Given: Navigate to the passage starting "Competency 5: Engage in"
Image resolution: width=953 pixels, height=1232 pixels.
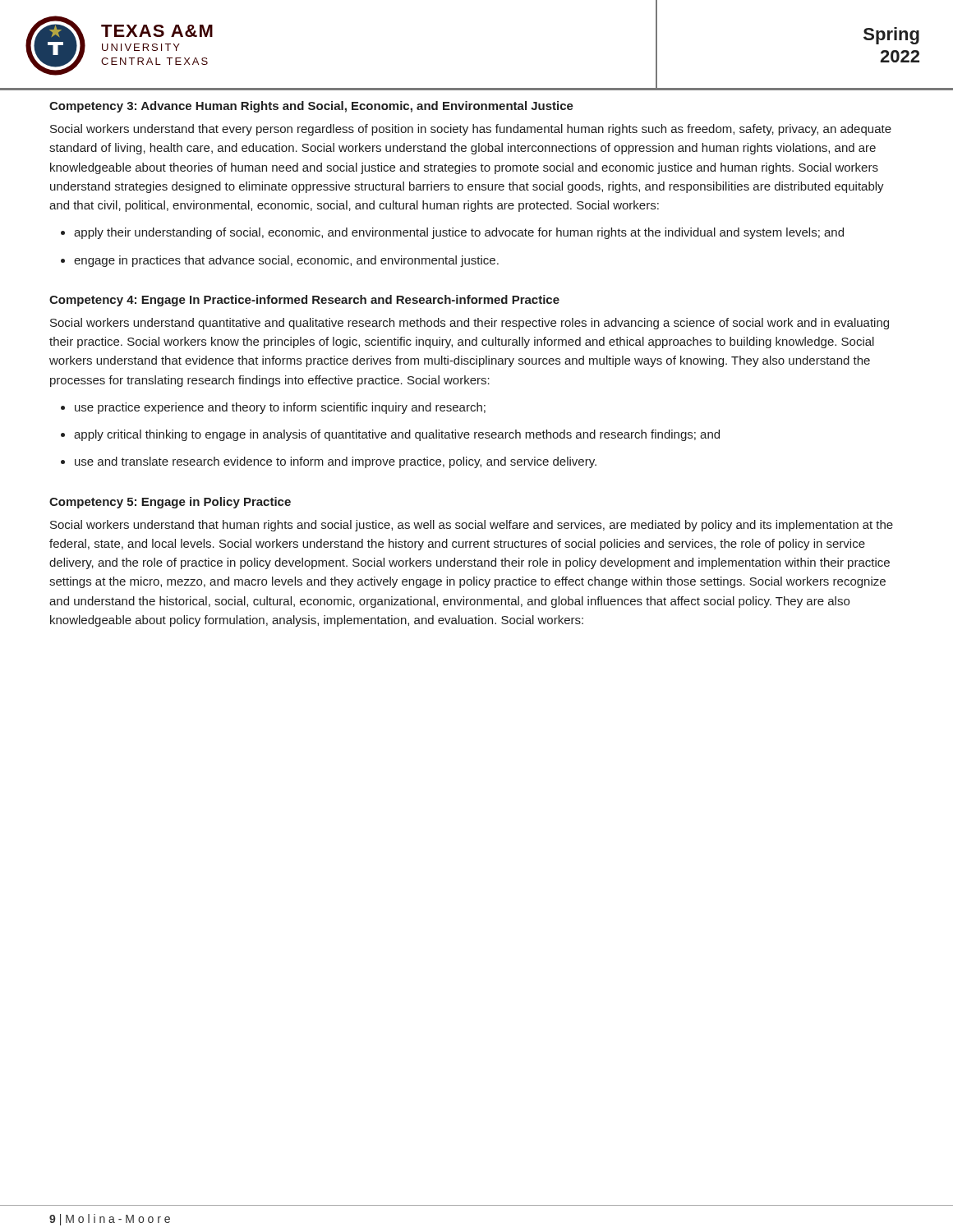Looking at the screenshot, I should tap(170, 501).
